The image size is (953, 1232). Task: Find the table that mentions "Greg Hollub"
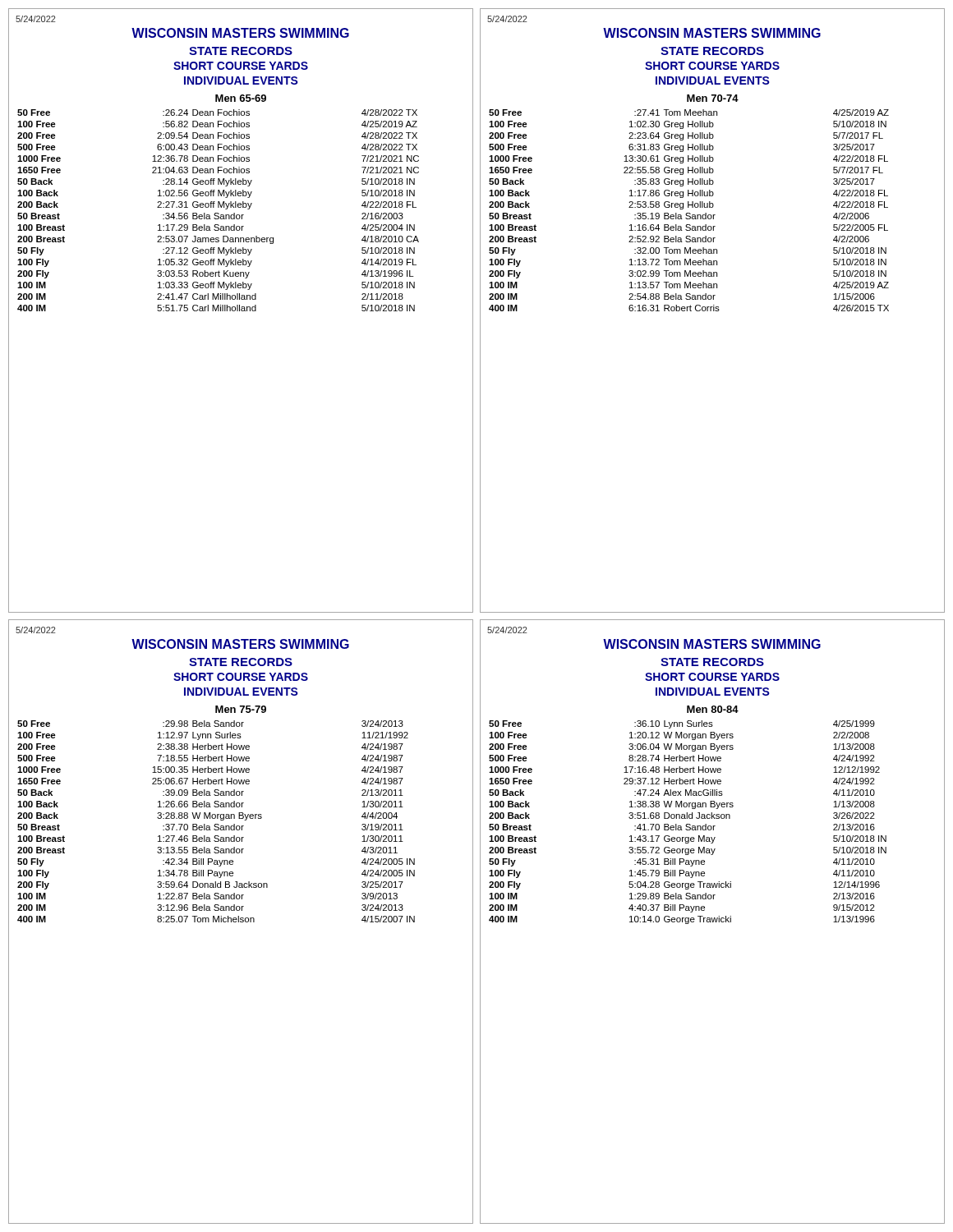712,210
